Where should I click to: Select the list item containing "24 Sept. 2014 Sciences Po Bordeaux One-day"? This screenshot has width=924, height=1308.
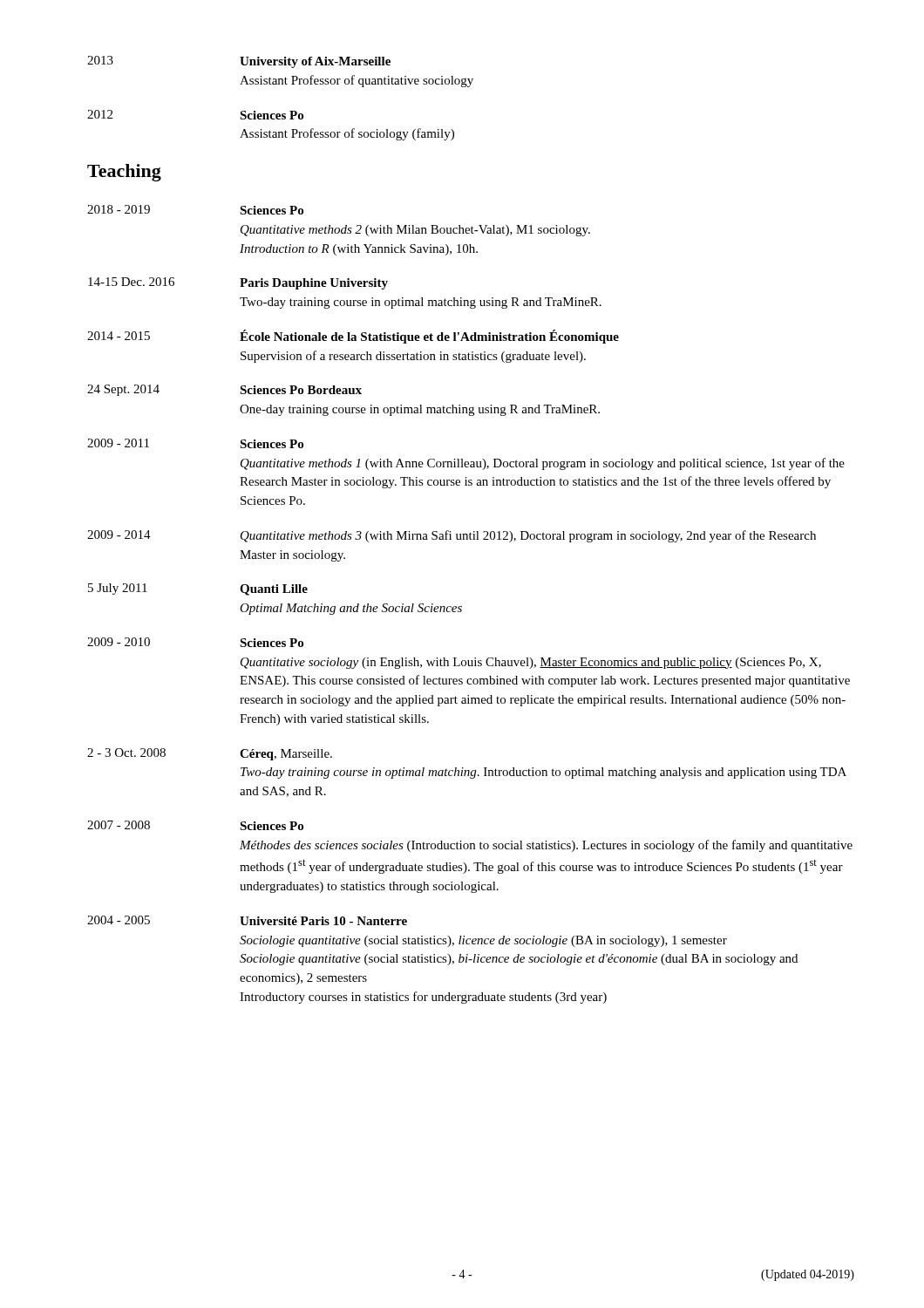click(x=471, y=400)
